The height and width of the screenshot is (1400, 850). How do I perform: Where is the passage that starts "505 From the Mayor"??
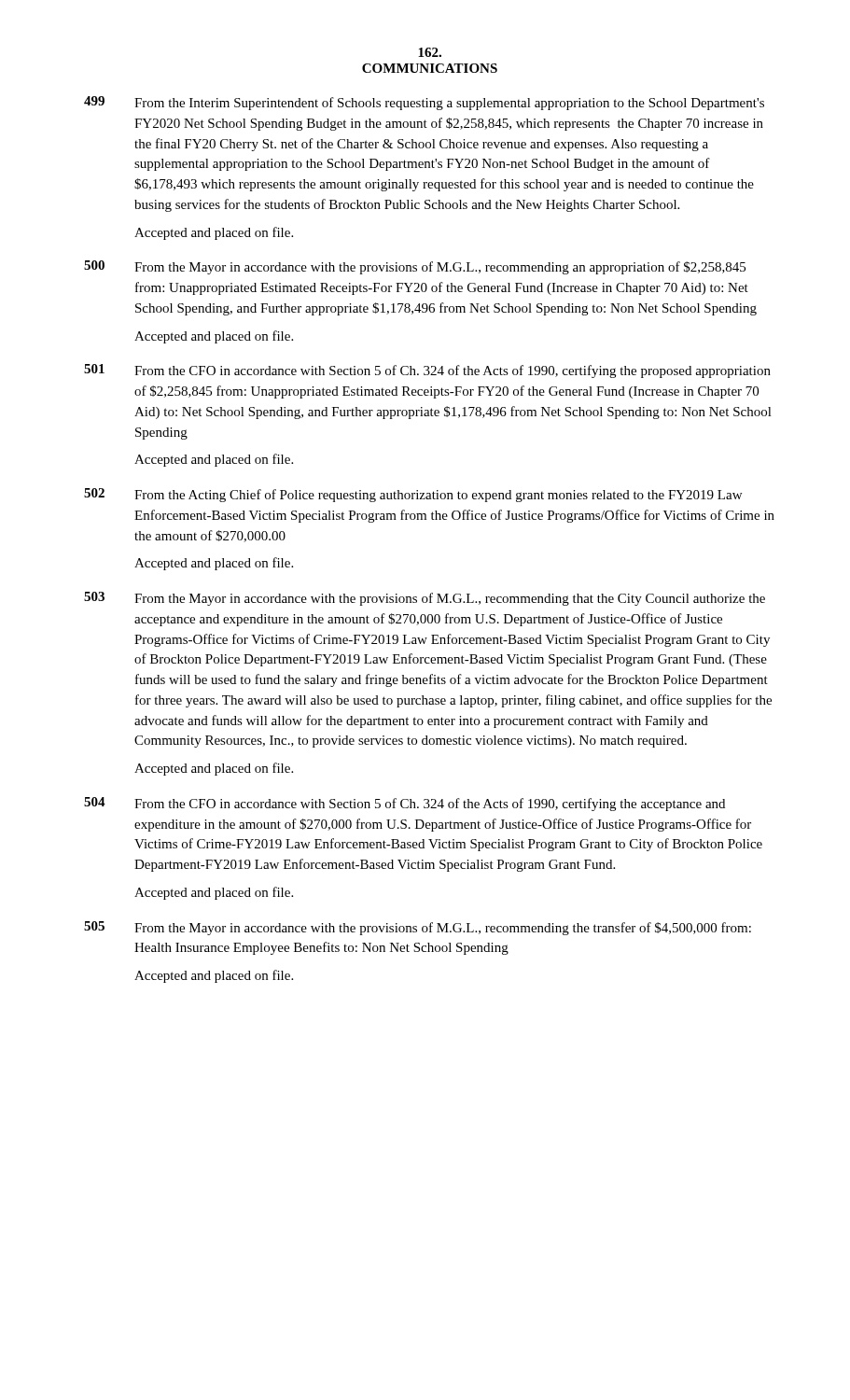(x=430, y=938)
